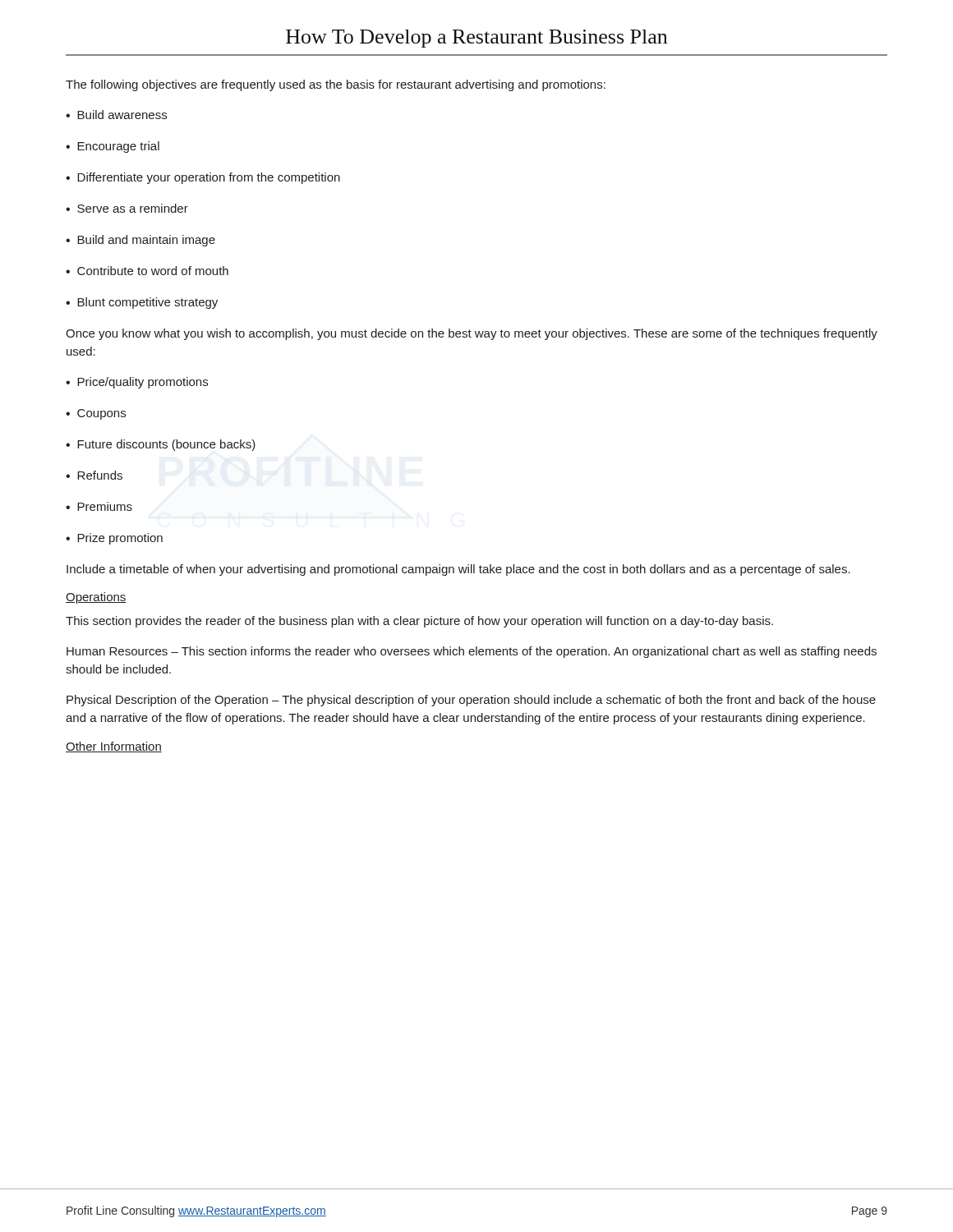
Task: Find "• Build and maintain image" on this page
Action: (x=141, y=240)
